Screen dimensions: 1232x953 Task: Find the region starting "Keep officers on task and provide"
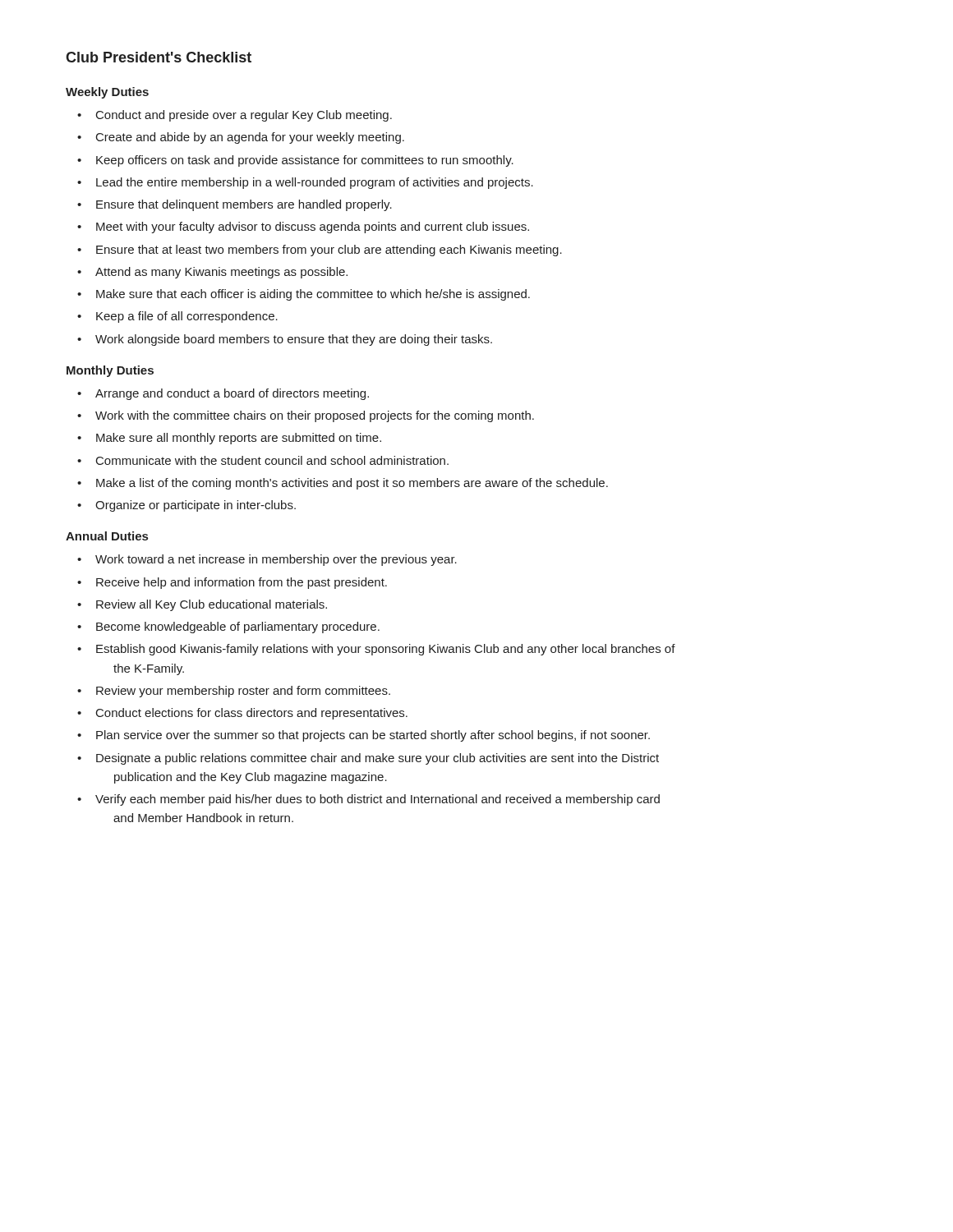[305, 159]
